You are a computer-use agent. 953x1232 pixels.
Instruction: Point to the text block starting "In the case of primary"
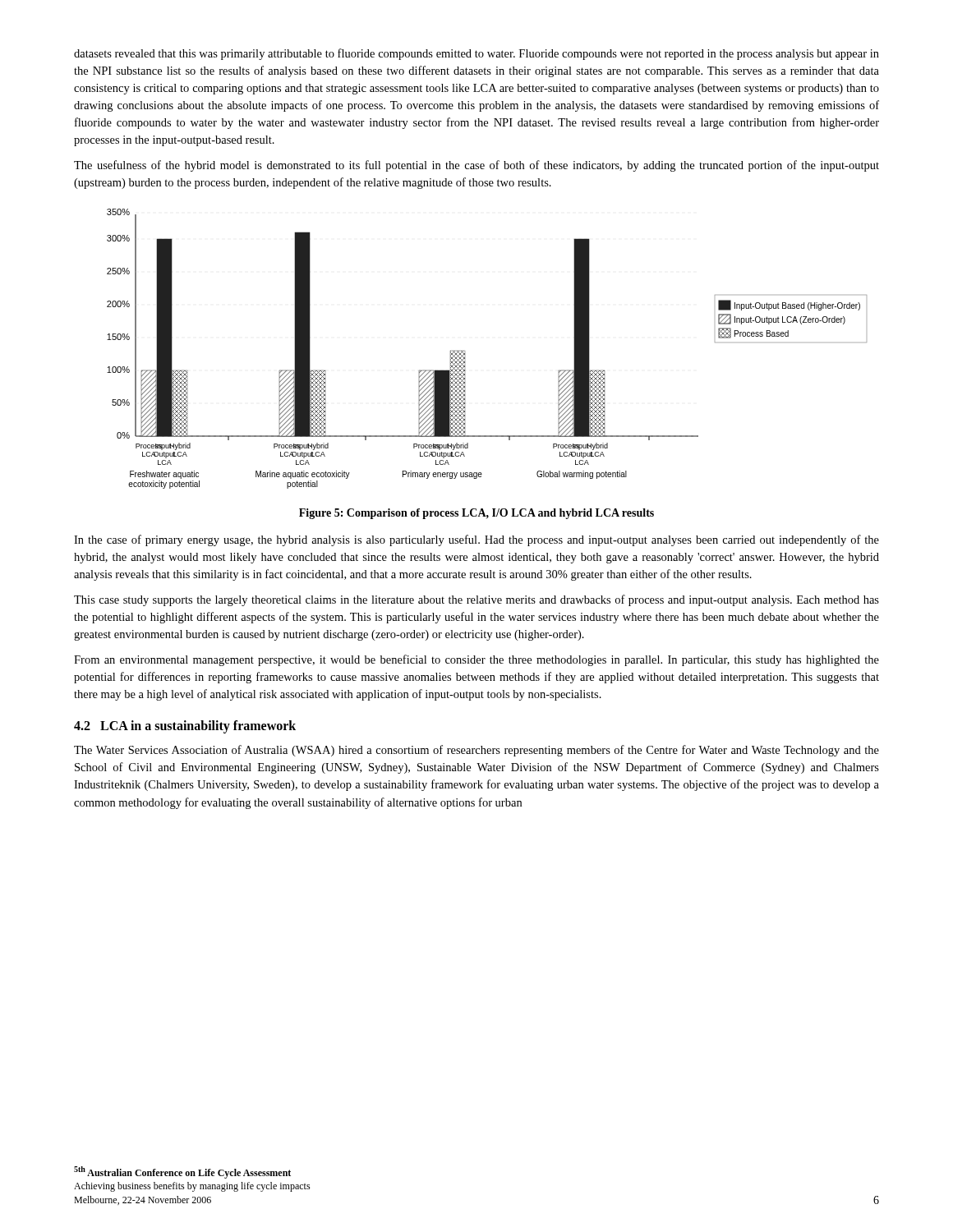(x=476, y=557)
